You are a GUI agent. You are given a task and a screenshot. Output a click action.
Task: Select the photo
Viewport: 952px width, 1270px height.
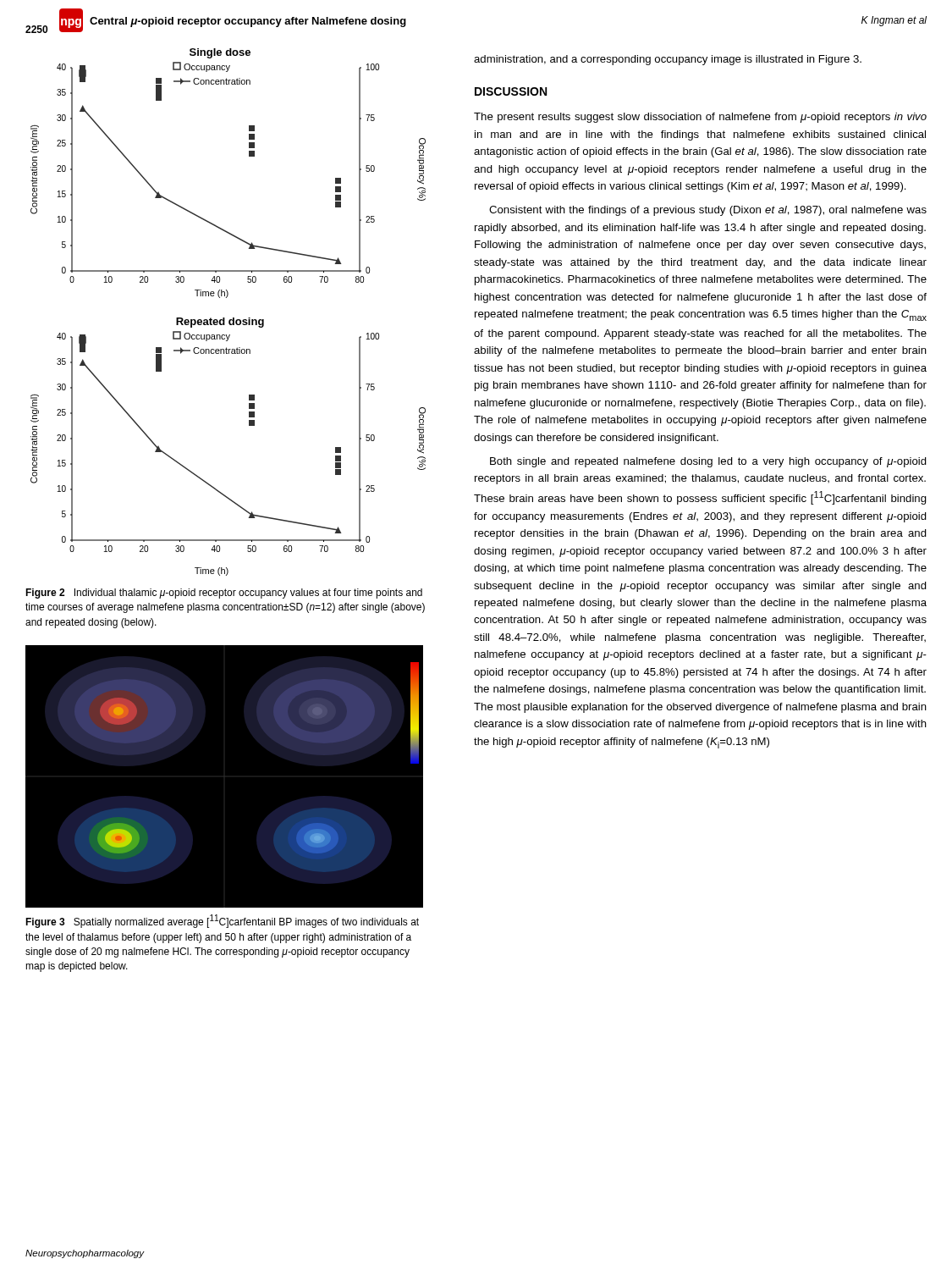[224, 777]
